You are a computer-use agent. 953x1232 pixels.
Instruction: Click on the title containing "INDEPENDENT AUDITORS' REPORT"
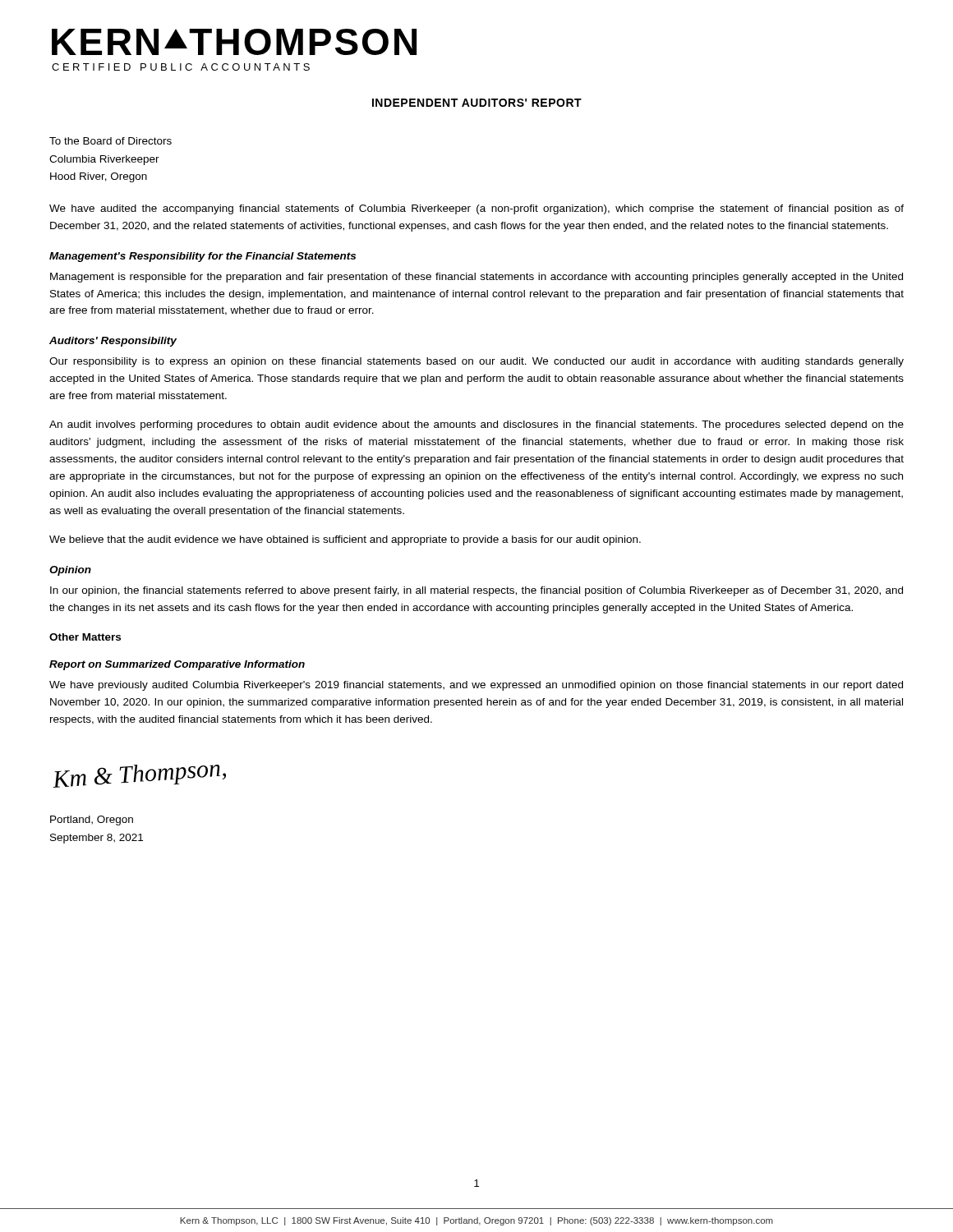476,103
